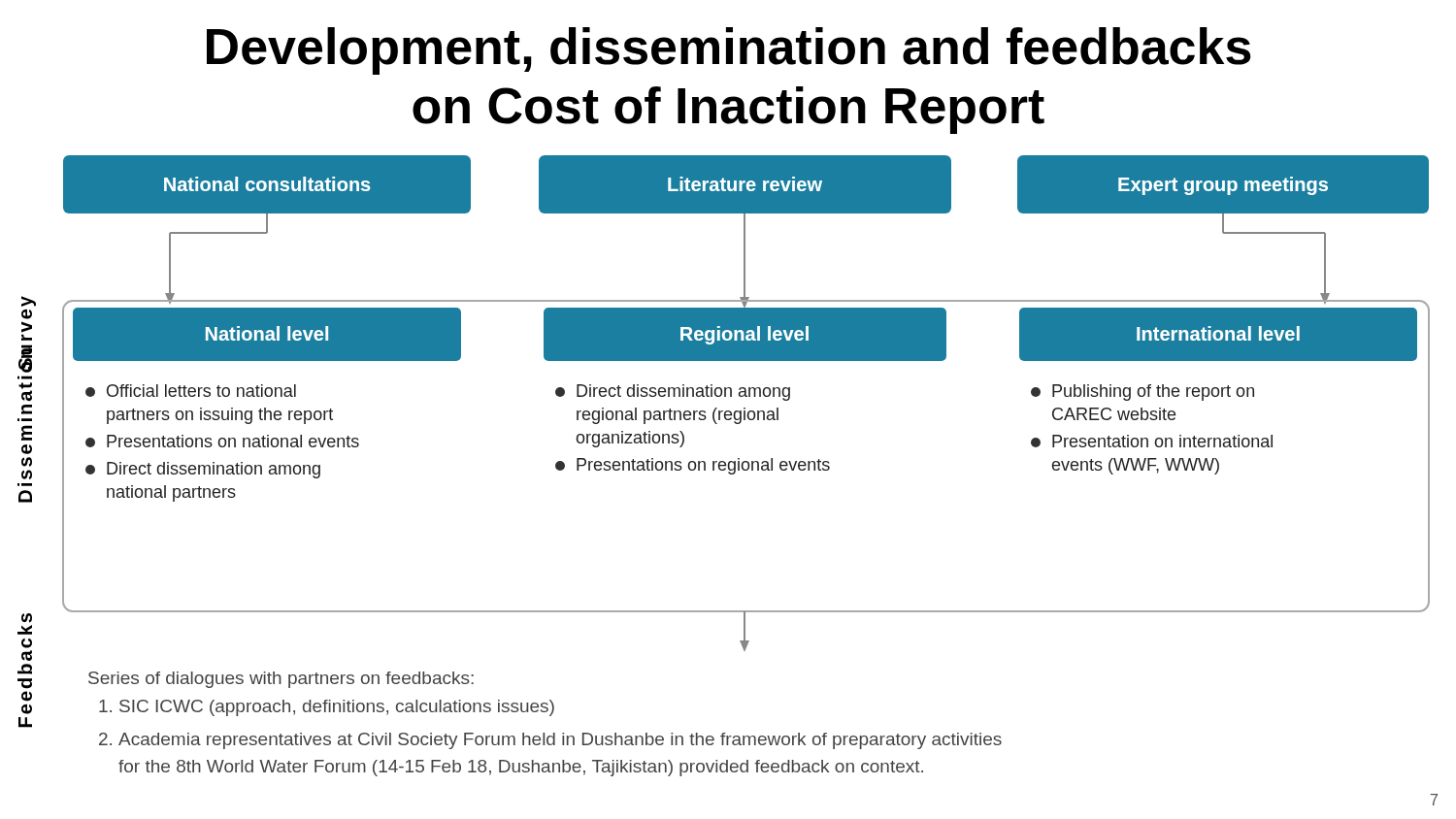Select the list item that says "SIC ICWC (approach, definitions, calculations issues)"
The width and height of the screenshot is (1456, 819).
tap(321, 706)
